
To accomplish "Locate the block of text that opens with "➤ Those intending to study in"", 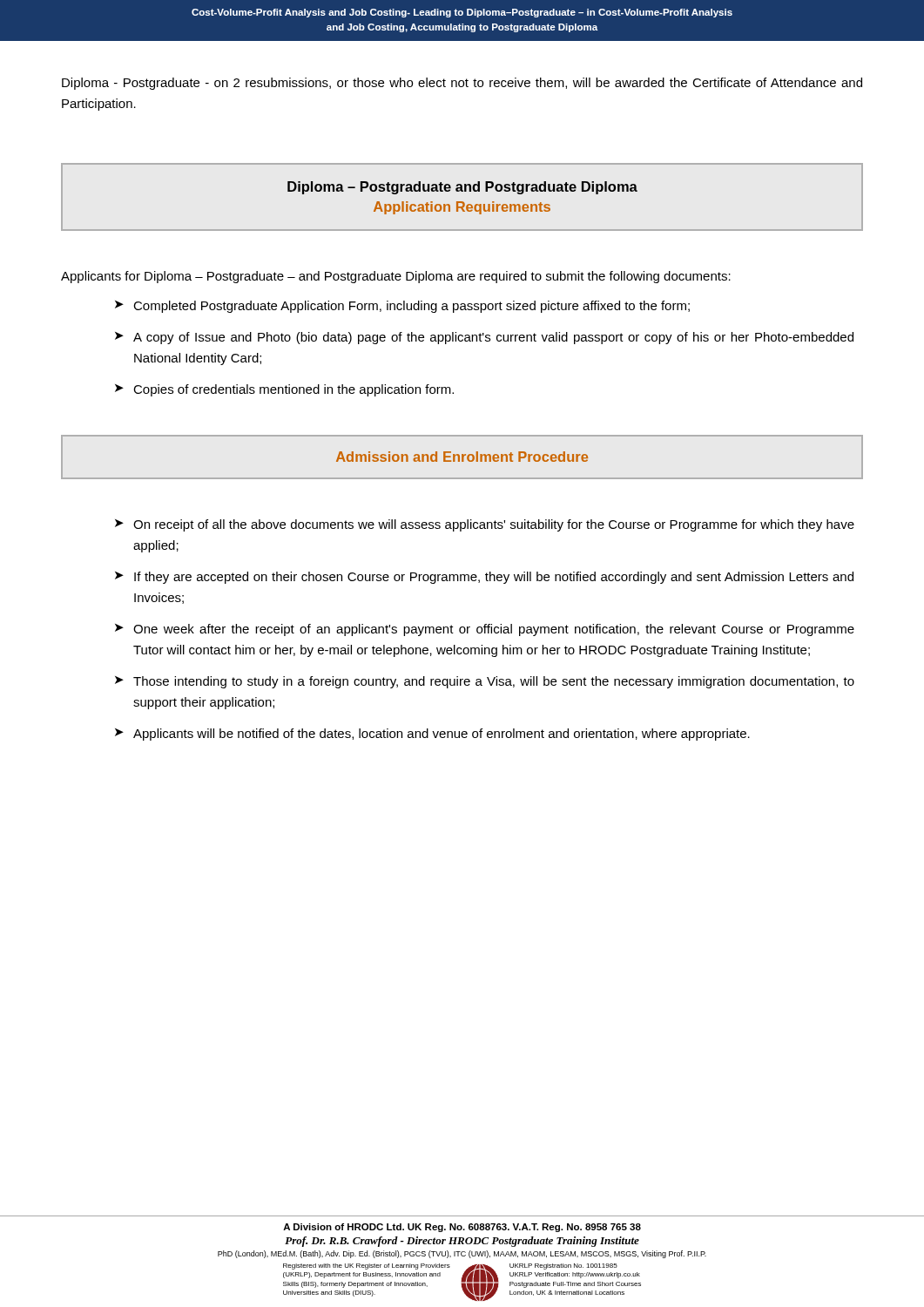I will coord(484,692).
